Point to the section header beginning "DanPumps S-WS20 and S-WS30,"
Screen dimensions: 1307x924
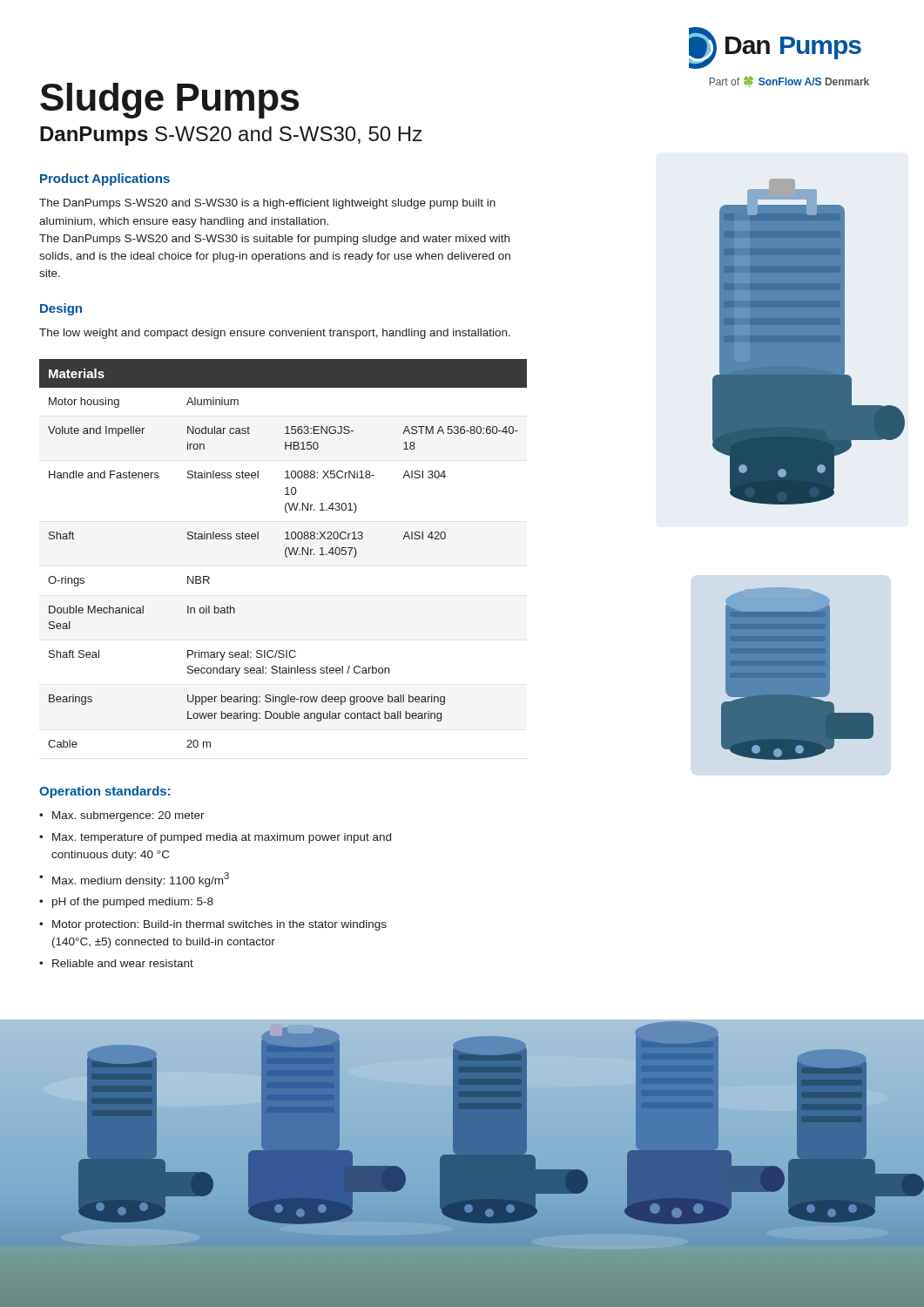[x=231, y=134]
